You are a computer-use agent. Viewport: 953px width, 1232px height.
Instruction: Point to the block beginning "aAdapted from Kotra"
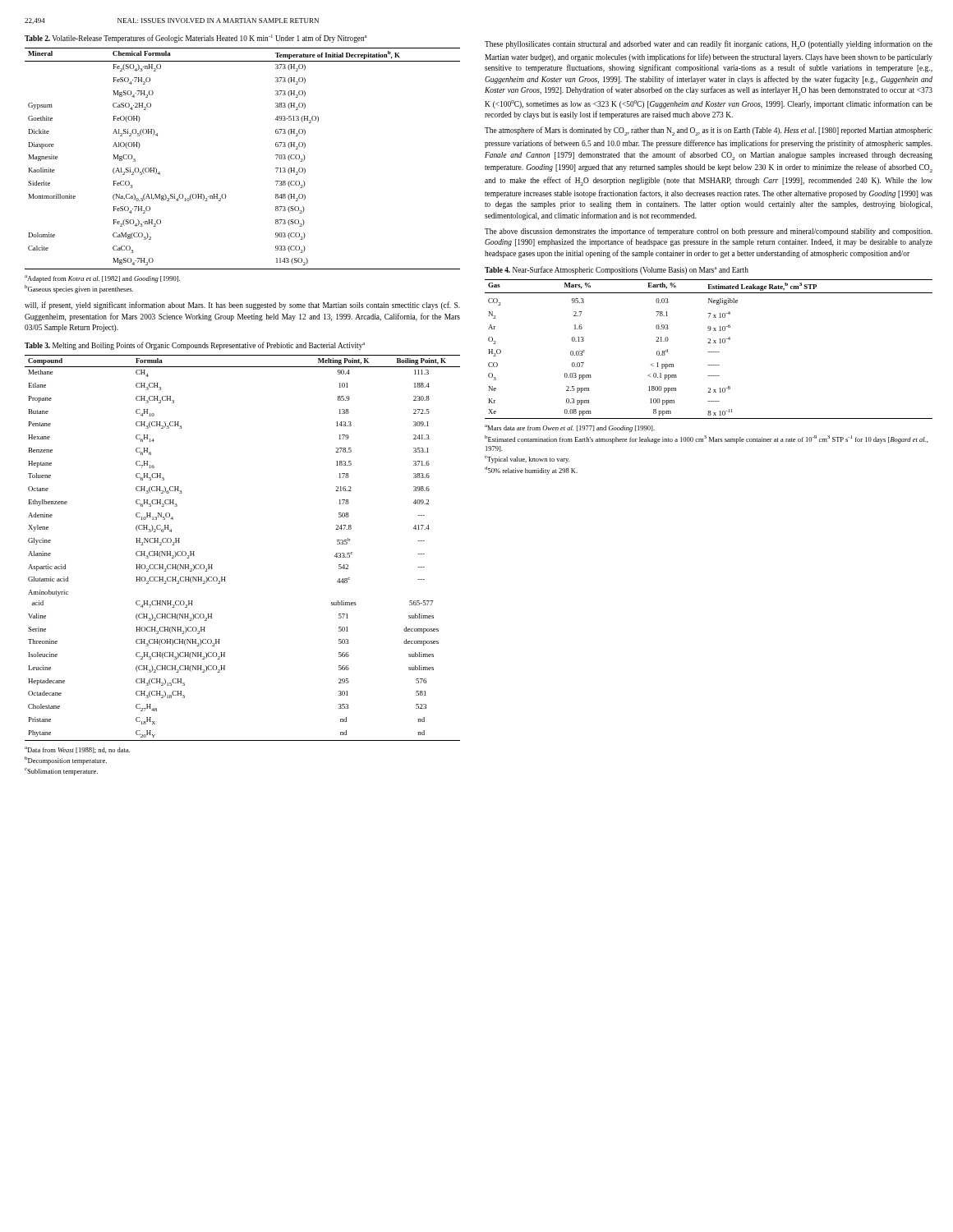(103, 283)
